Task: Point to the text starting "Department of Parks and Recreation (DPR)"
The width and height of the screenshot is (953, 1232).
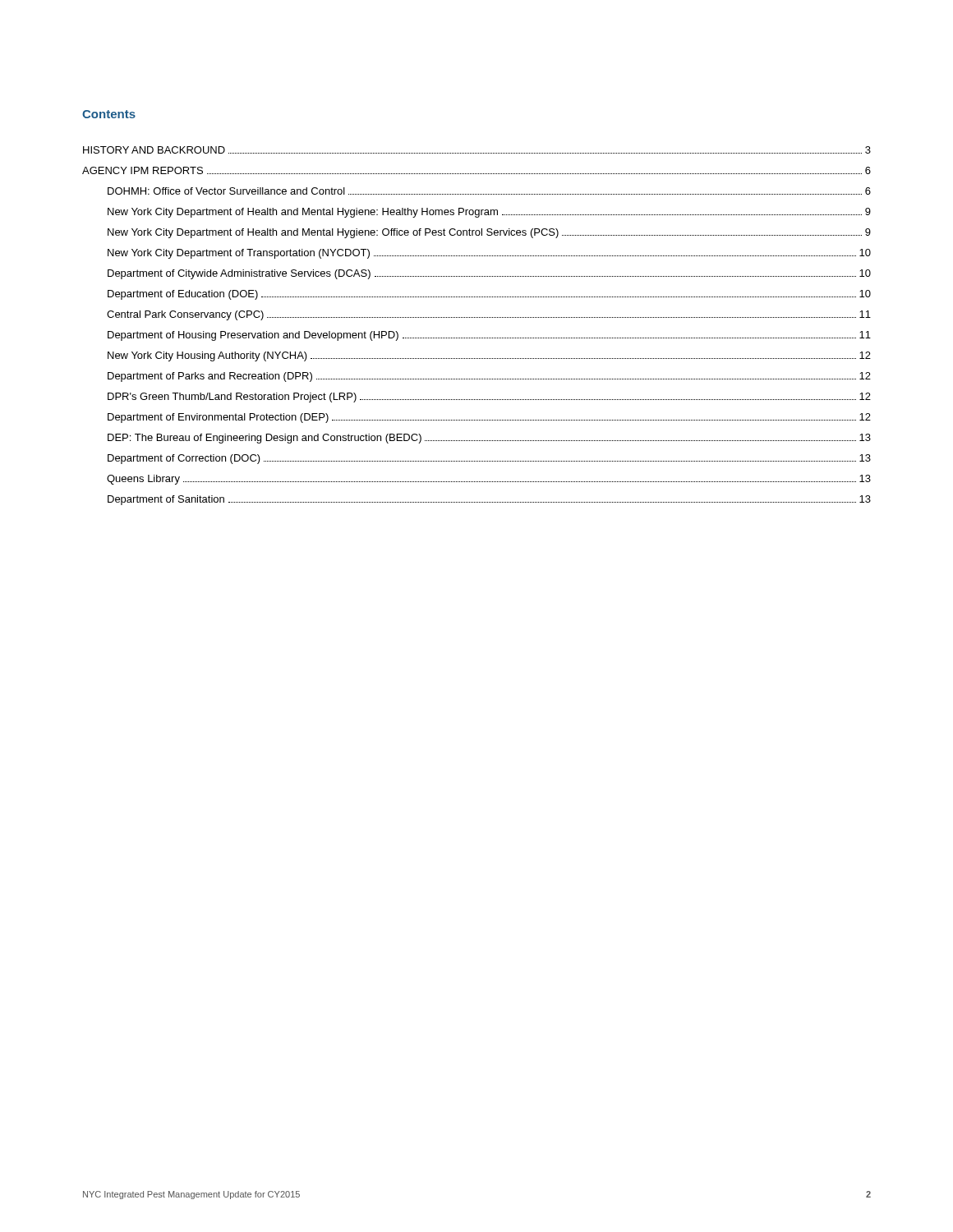Action: 489,376
